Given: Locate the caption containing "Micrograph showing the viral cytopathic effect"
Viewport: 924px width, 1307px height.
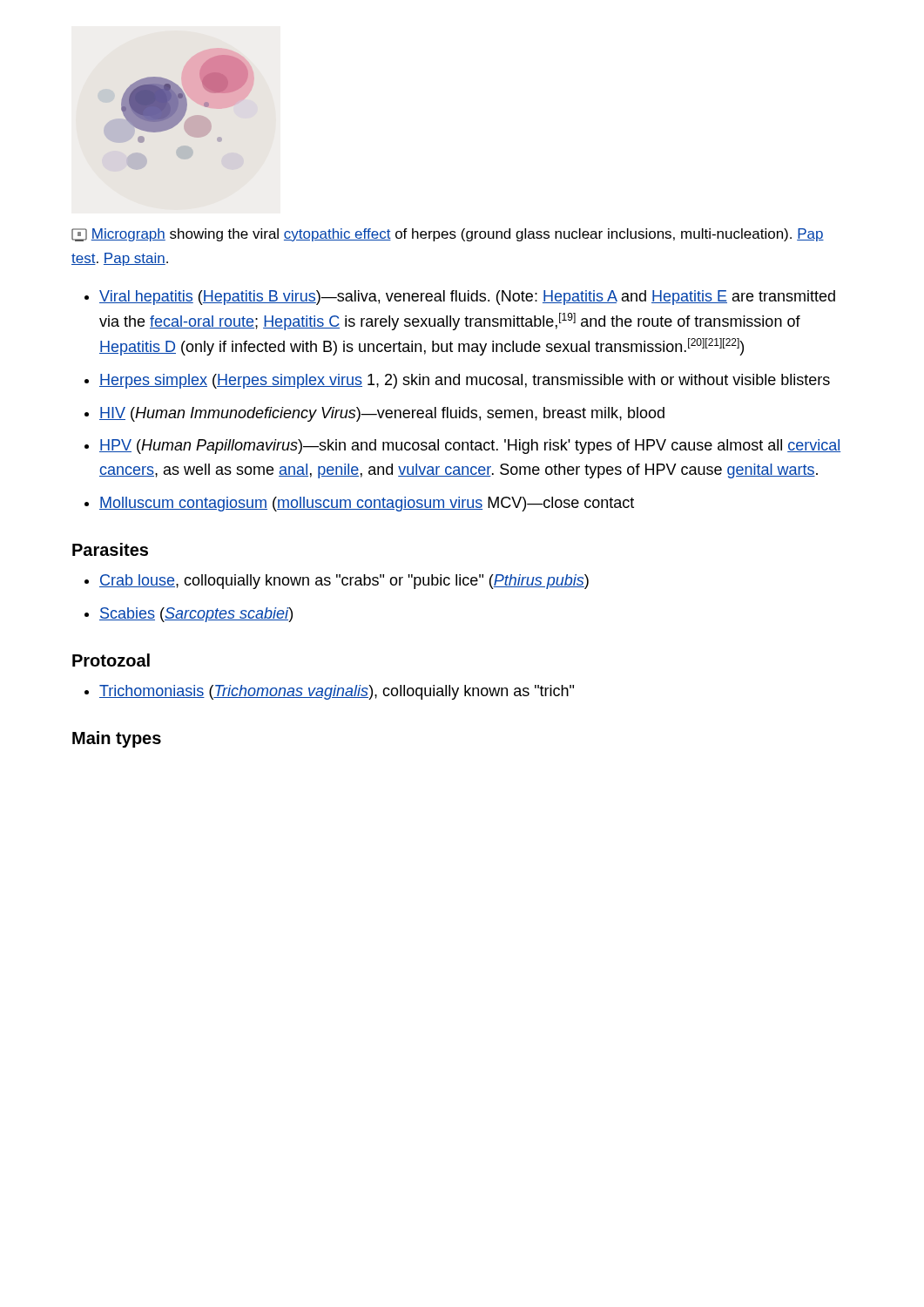Looking at the screenshot, I should pyautogui.click(x=447, y=245).
